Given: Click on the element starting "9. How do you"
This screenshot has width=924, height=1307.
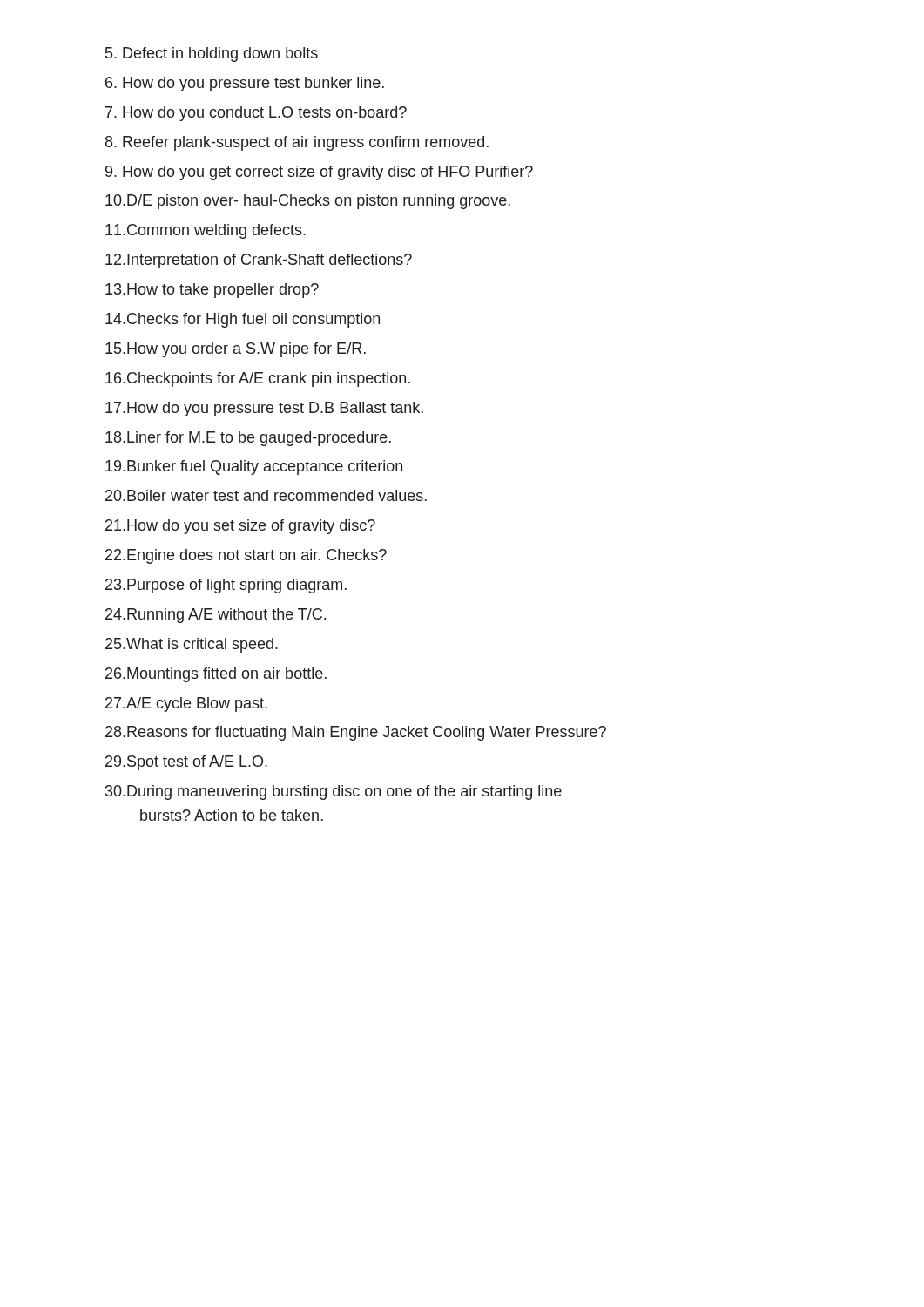Looking at the screenshot, I should (319, 171).
